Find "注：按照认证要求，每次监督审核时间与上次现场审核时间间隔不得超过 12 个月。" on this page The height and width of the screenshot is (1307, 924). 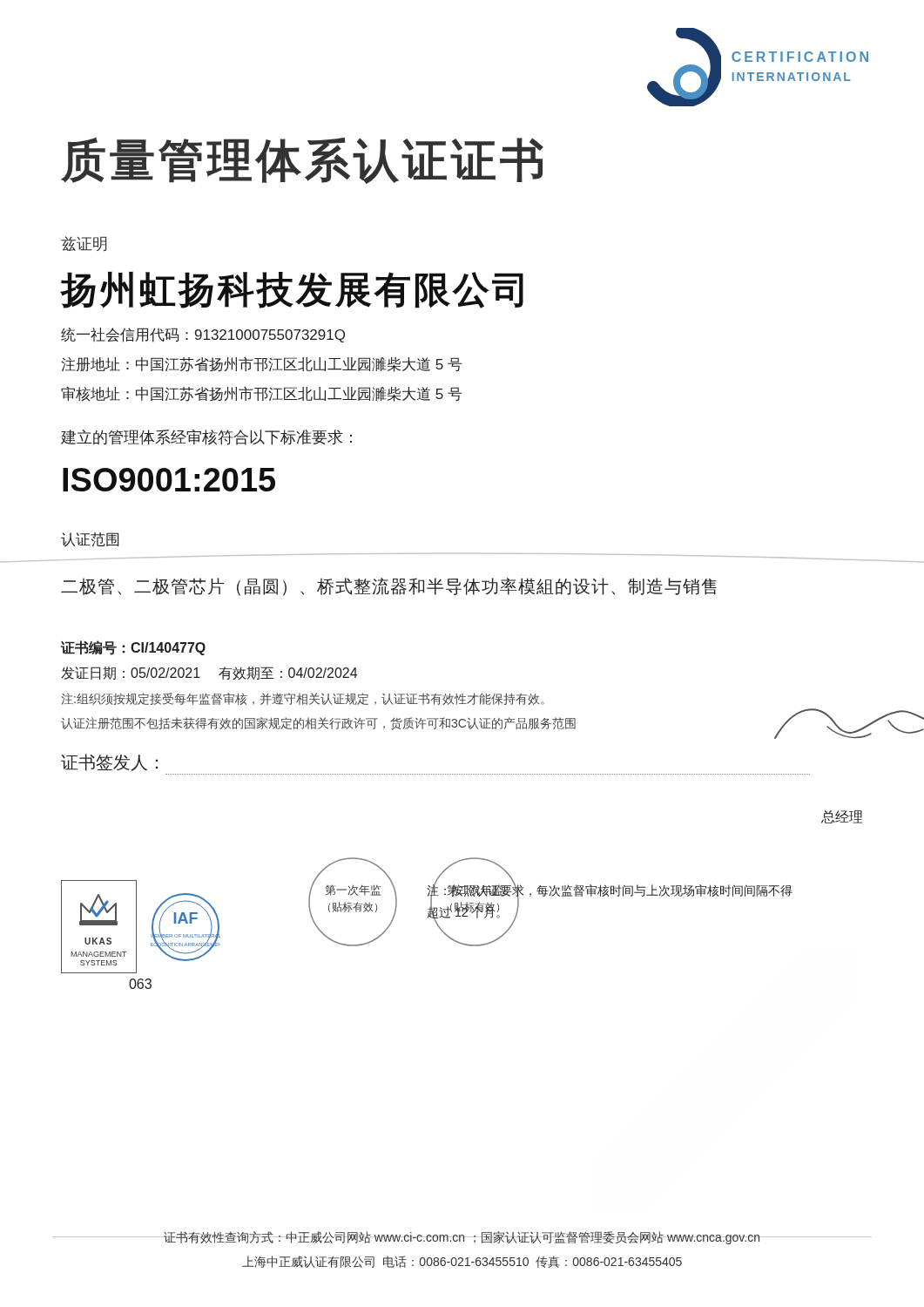coord(610,902)
